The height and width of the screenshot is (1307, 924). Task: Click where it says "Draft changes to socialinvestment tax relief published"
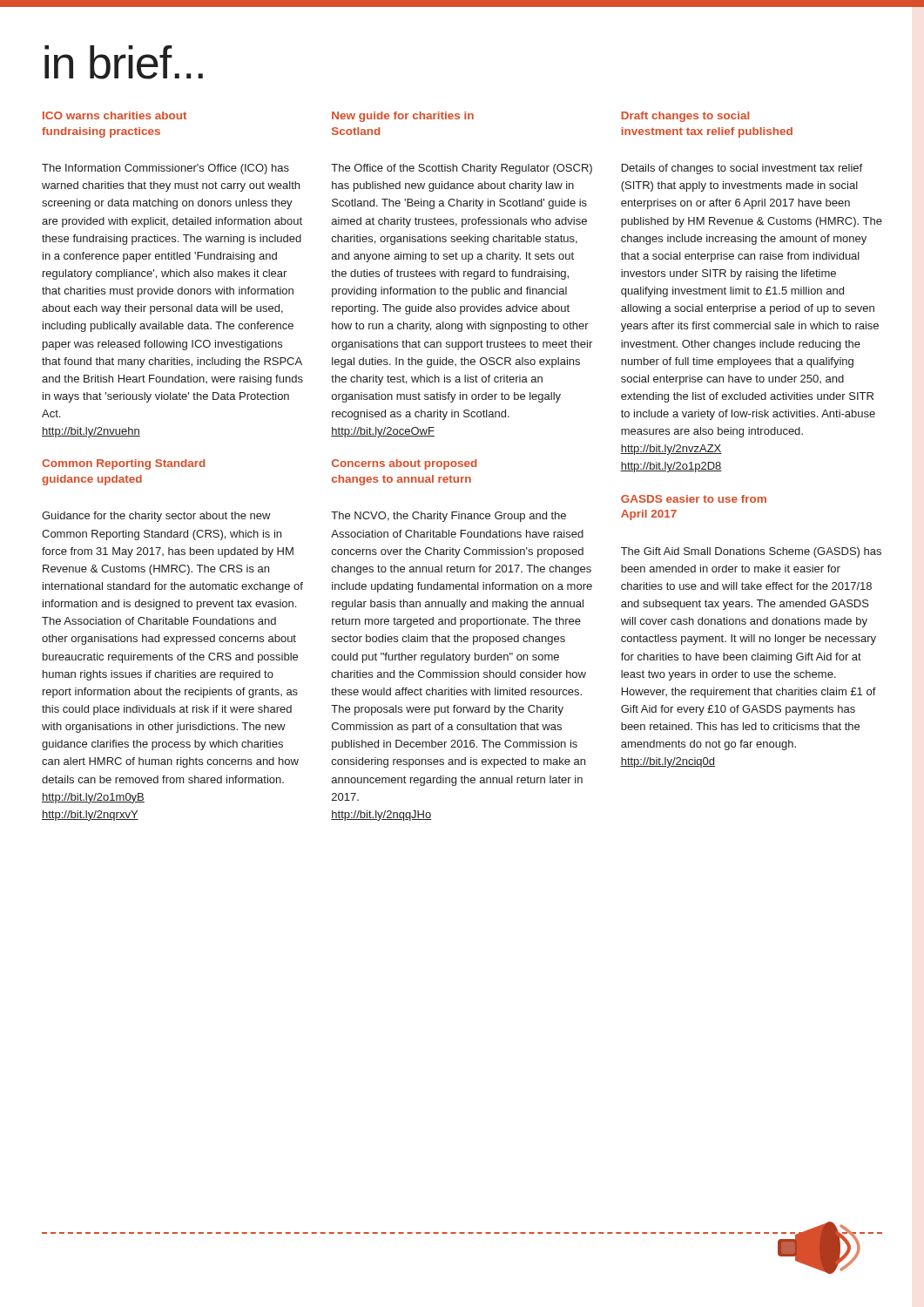751,123
